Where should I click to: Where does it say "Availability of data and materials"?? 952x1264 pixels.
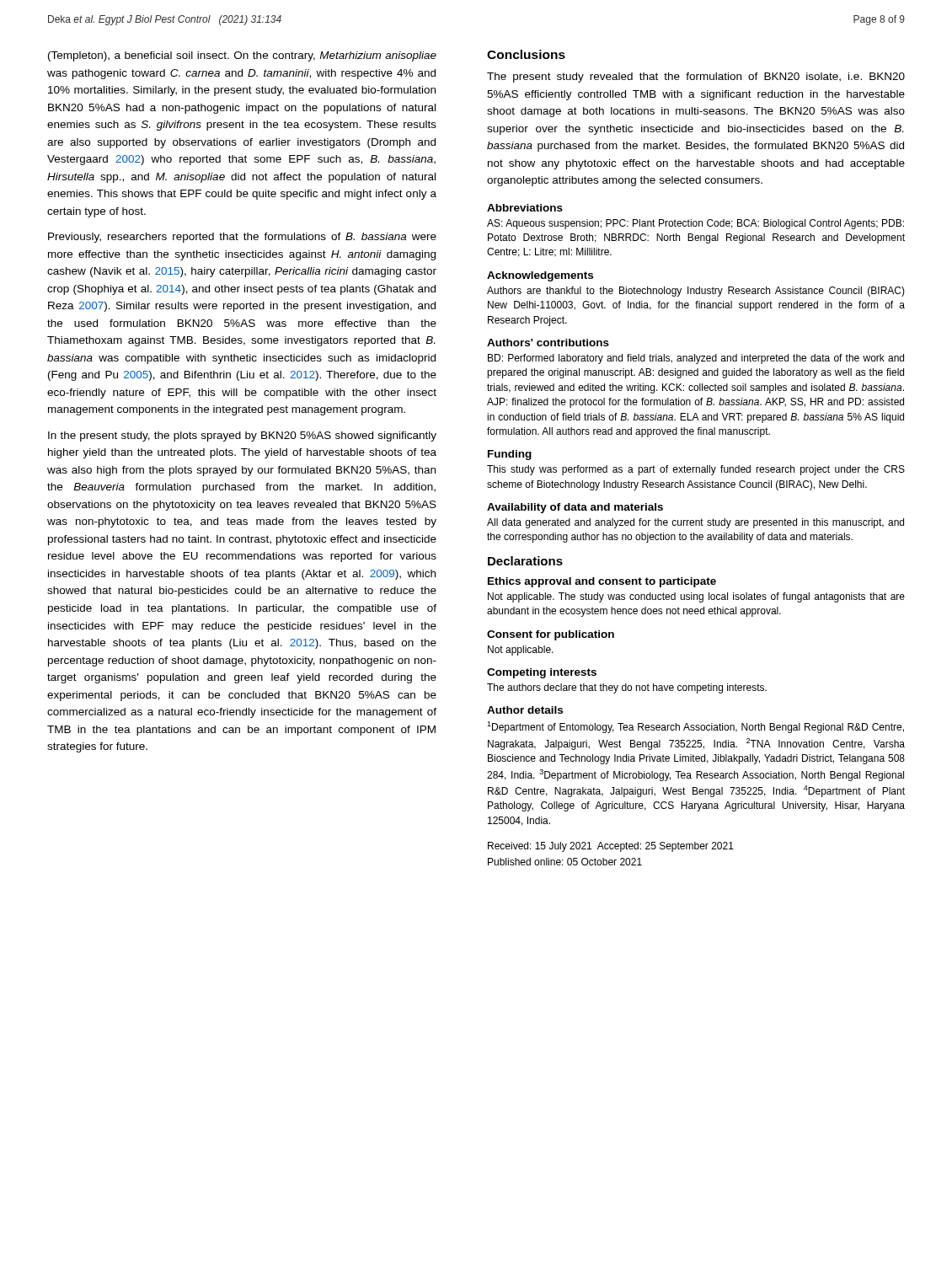point(575,507)
